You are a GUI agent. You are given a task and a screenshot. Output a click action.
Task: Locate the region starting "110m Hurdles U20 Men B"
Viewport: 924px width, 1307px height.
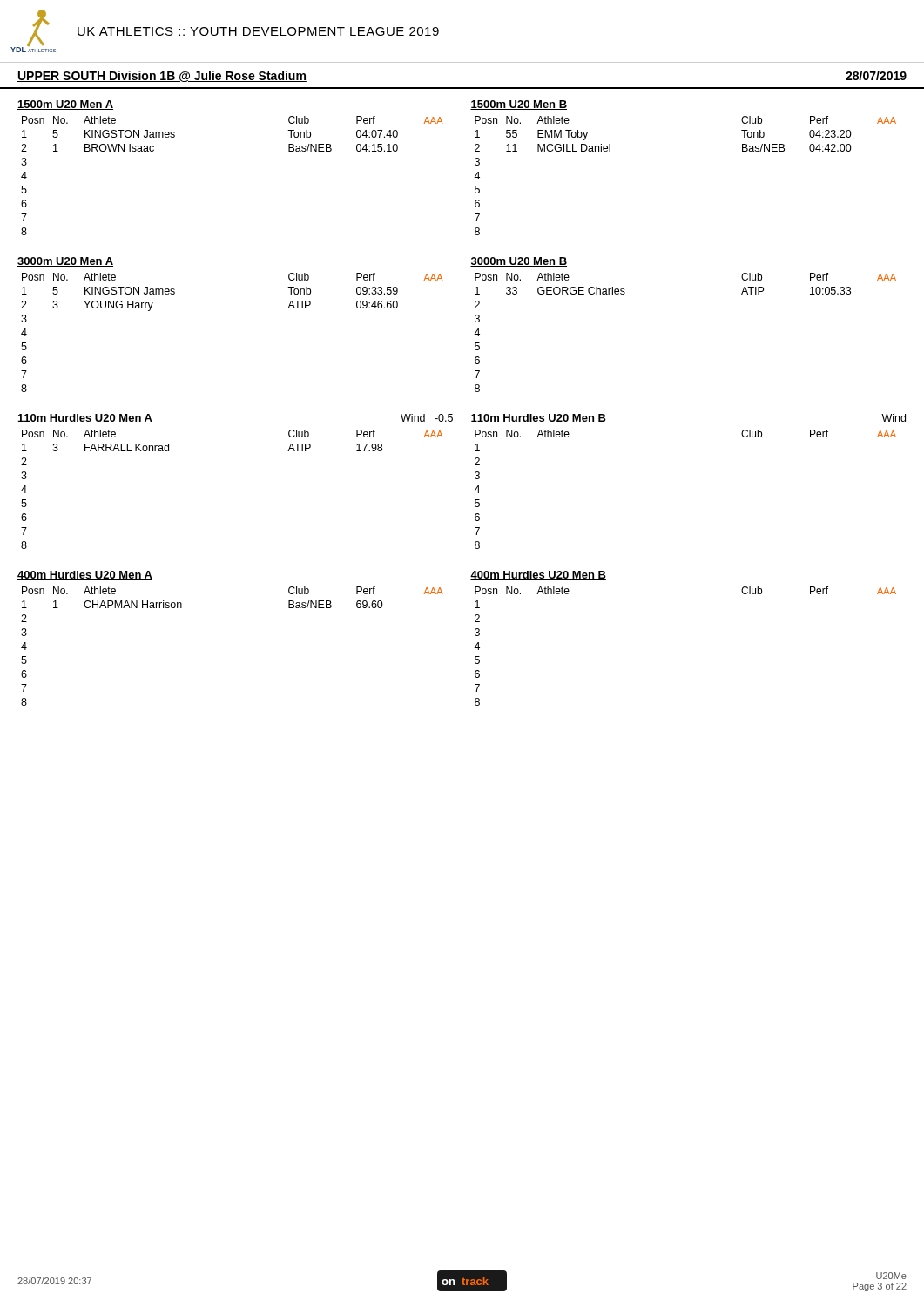[x=538, y=418]
